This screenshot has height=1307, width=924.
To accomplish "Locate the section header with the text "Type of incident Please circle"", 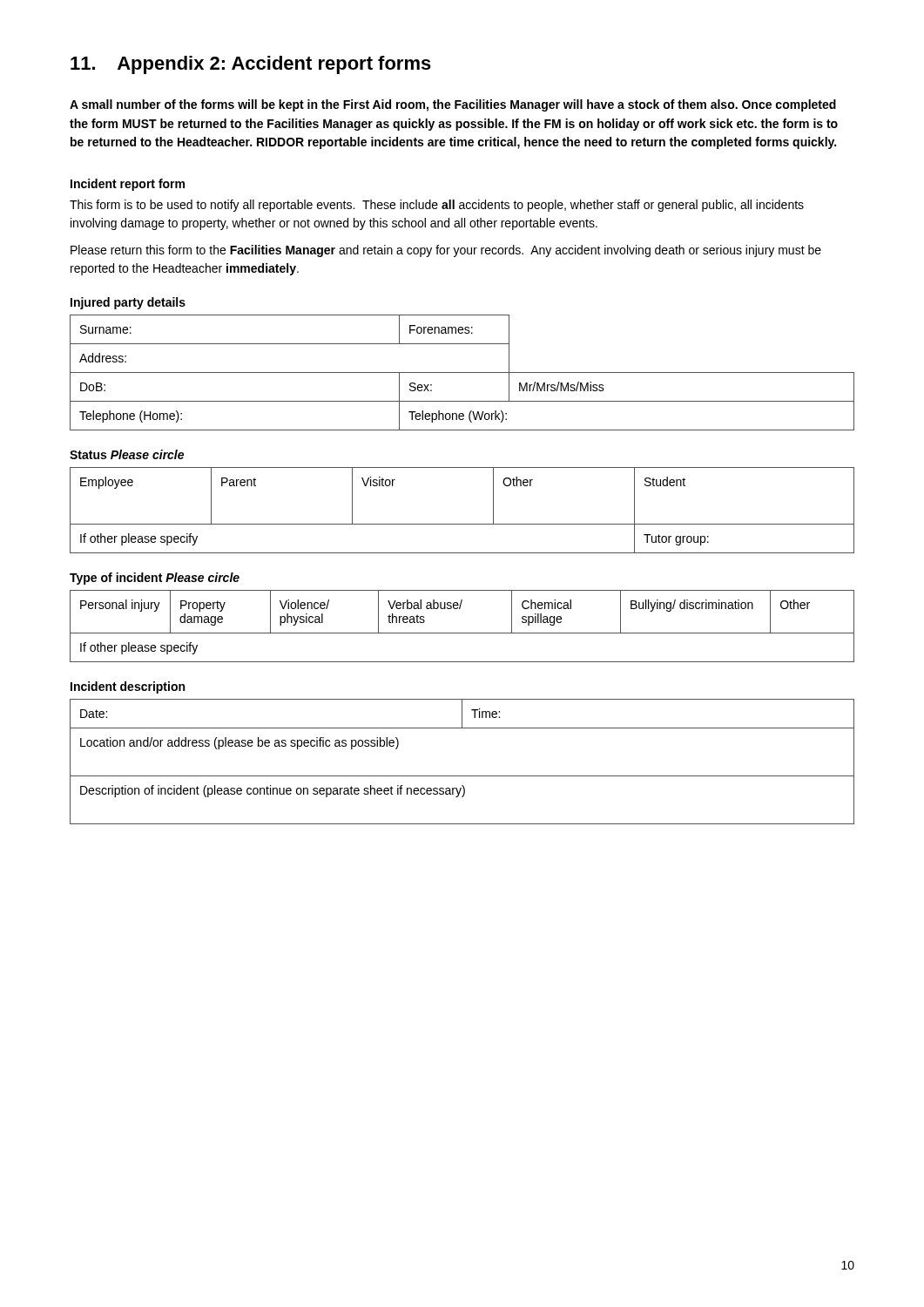I will pos(462,578).
